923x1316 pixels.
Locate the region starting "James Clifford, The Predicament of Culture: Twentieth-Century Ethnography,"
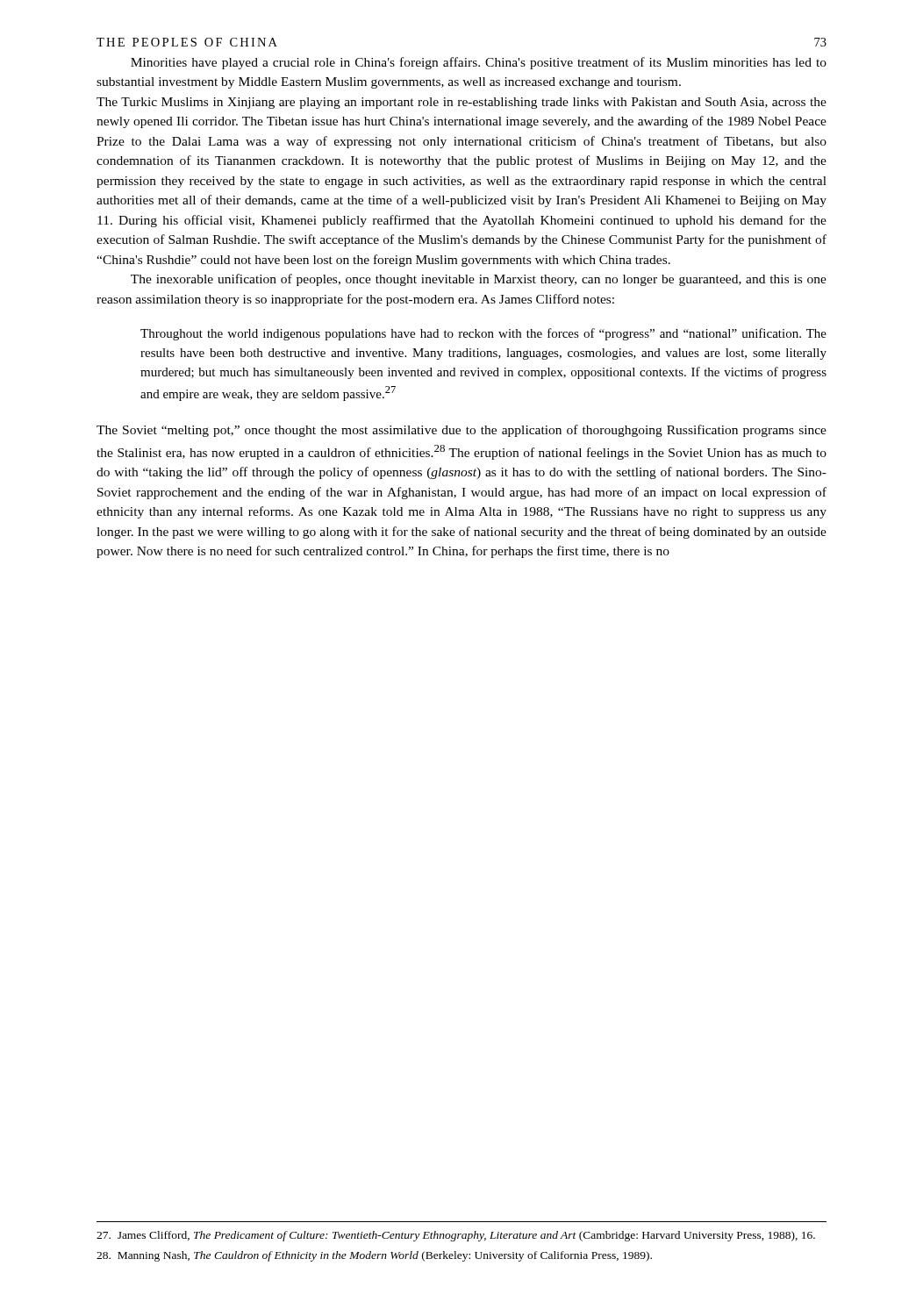(x=456, y=1235)
